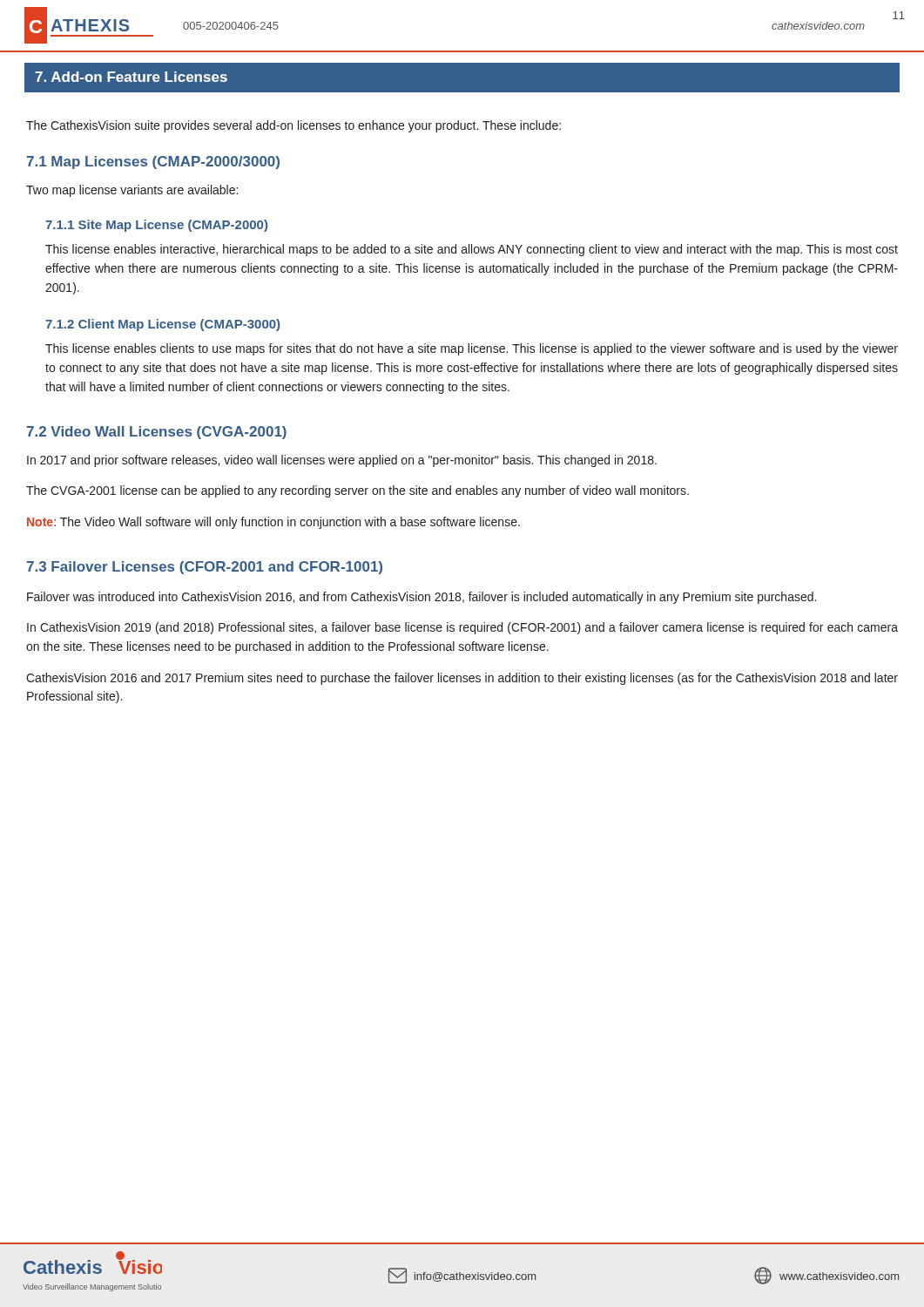This screenshot has width=924, height=1307.
Task: Locate the element starting "In 2017 and"
Action: coord(342,460)
